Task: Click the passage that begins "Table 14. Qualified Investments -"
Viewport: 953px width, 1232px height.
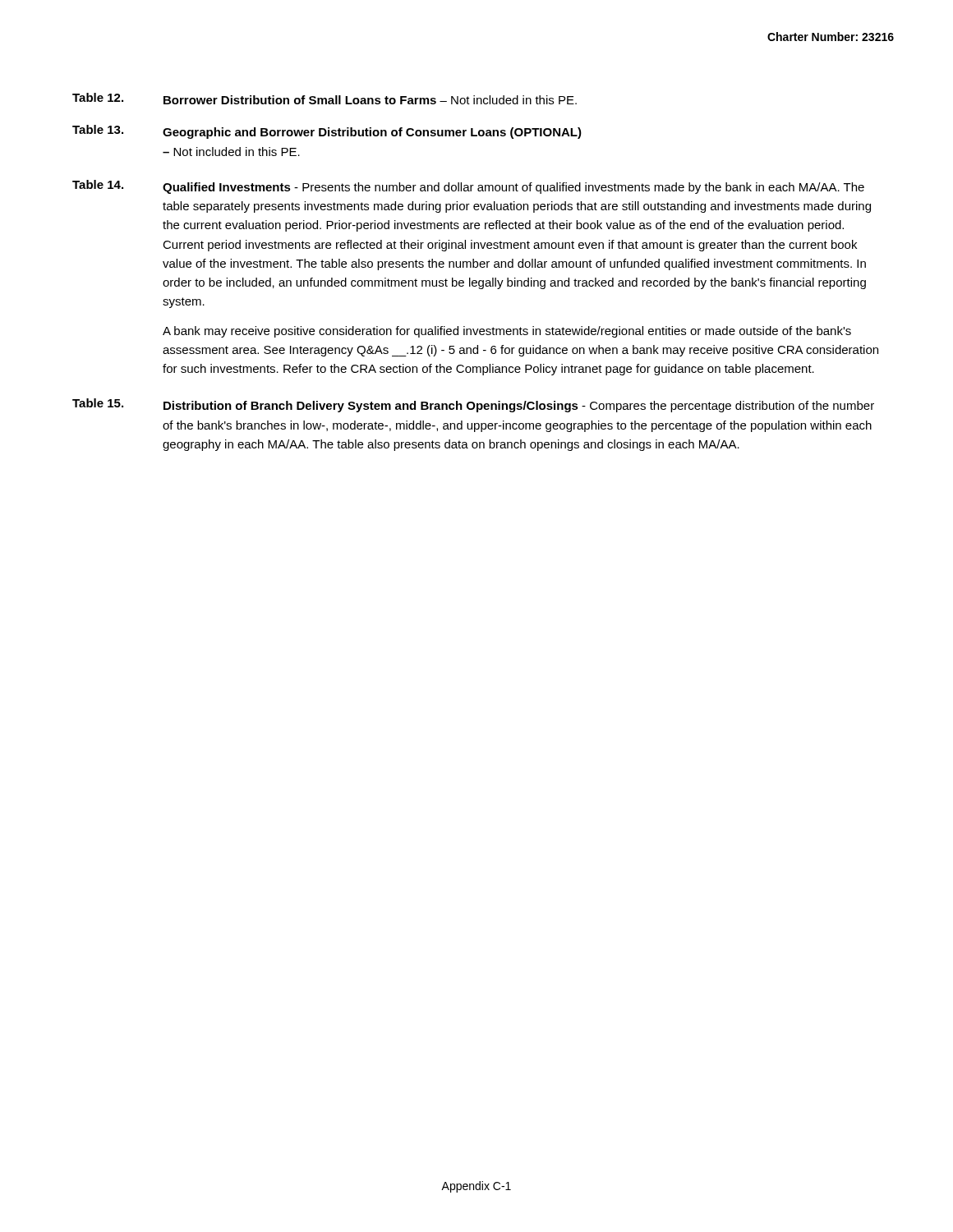Action: [476, 278]
